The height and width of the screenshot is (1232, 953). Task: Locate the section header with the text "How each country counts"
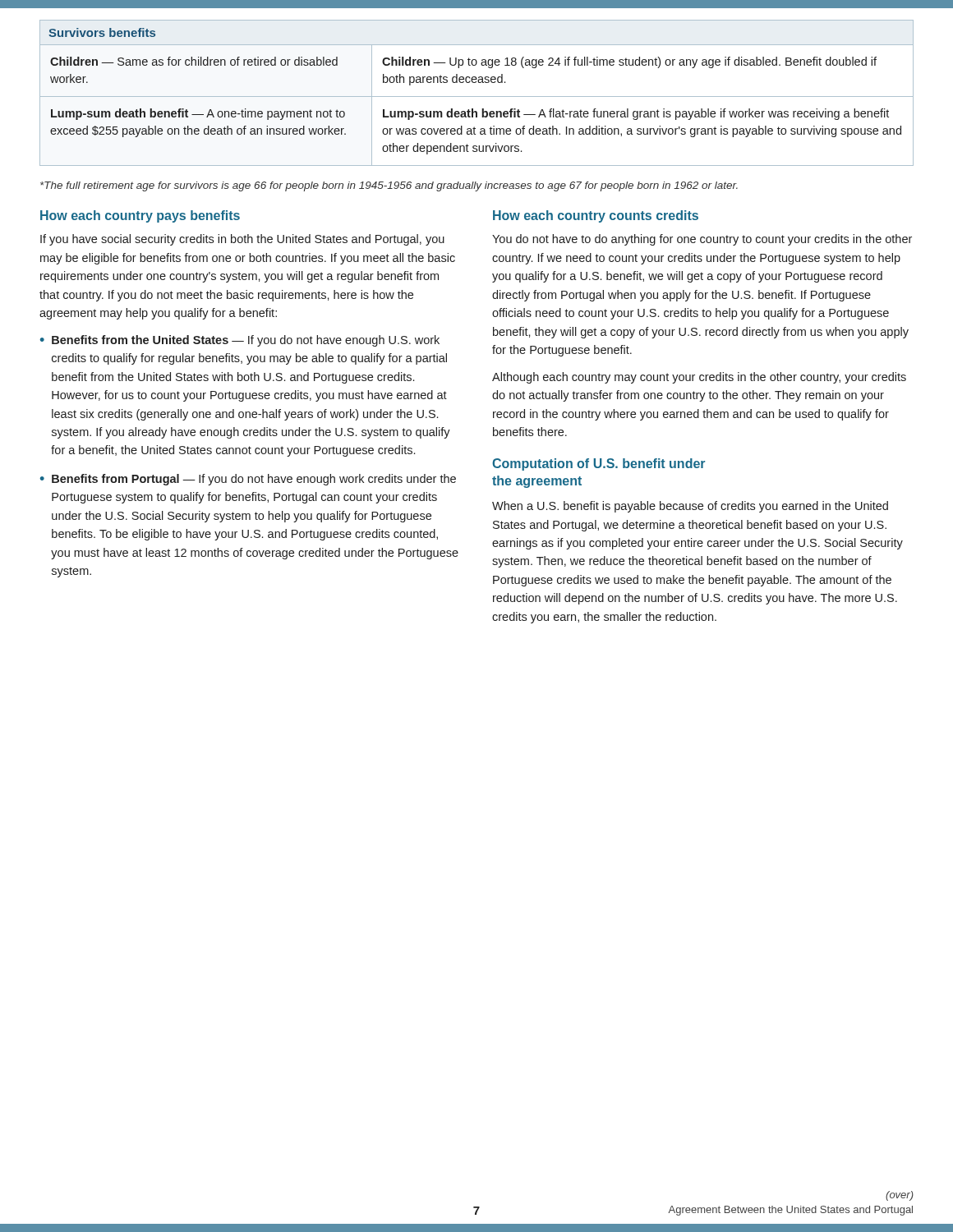click(x=595, y=216)
